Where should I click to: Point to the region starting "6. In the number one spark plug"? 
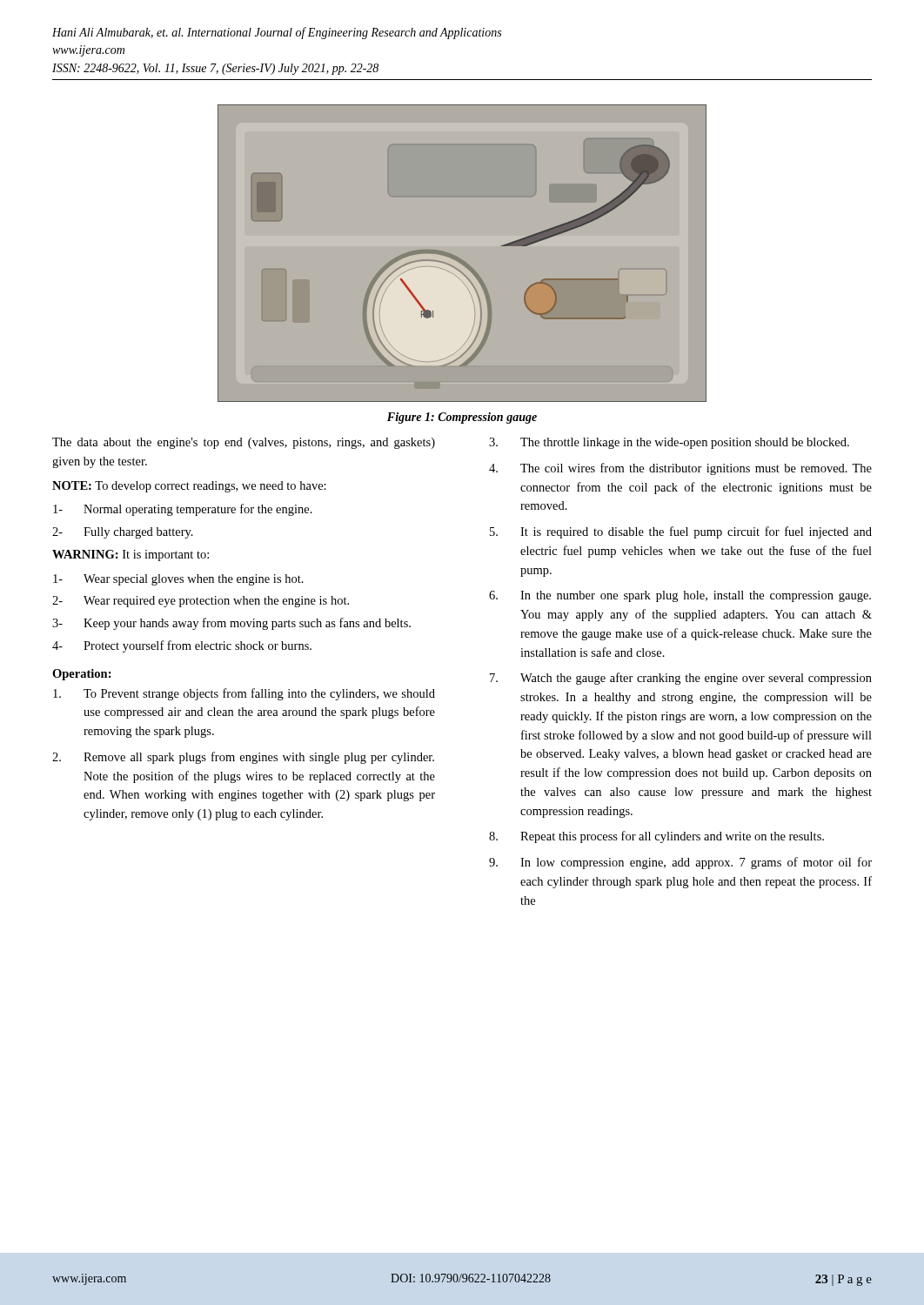(680, 624)
